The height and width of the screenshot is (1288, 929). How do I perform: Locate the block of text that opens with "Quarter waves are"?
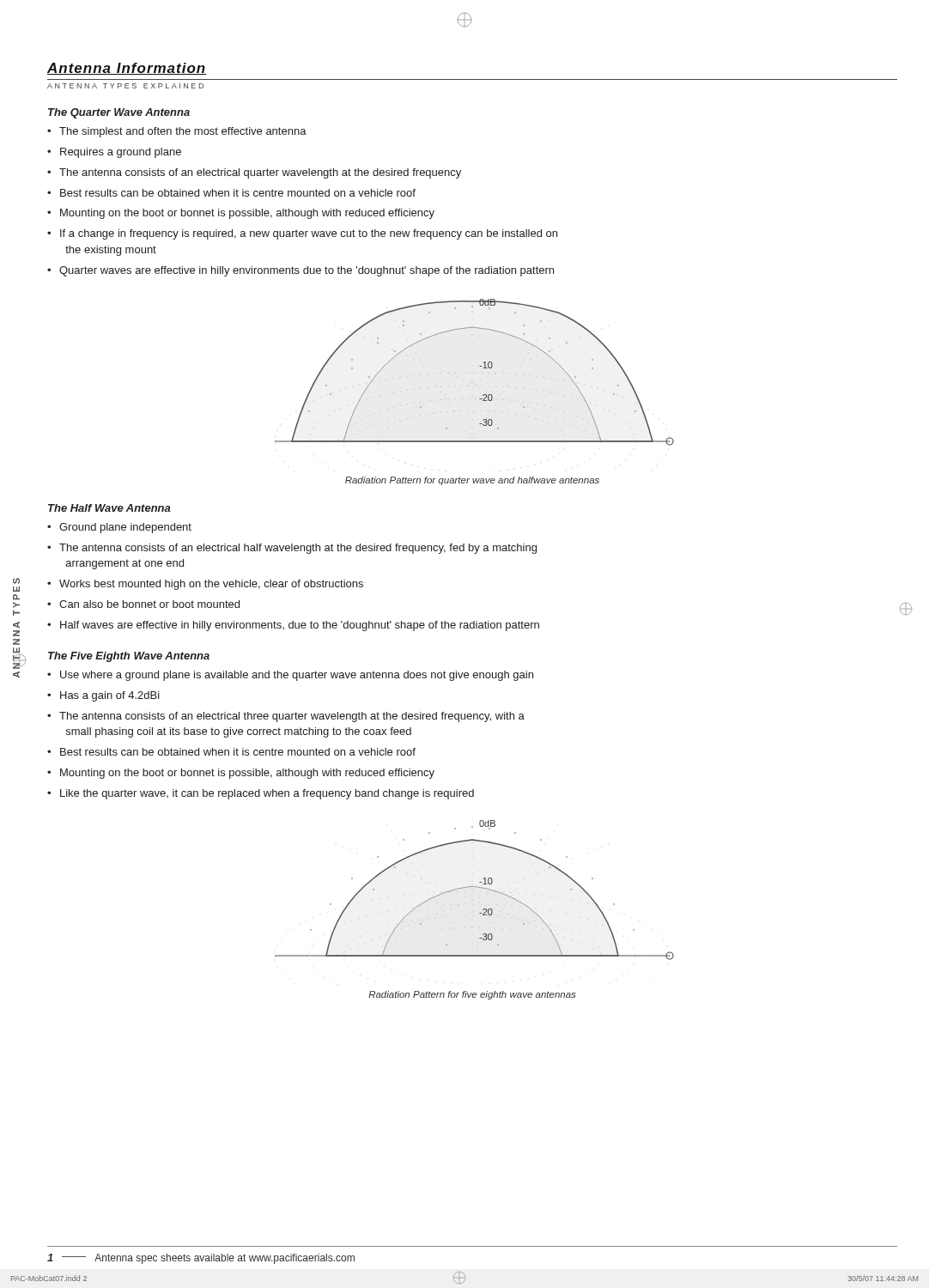[x=307, y=270]
